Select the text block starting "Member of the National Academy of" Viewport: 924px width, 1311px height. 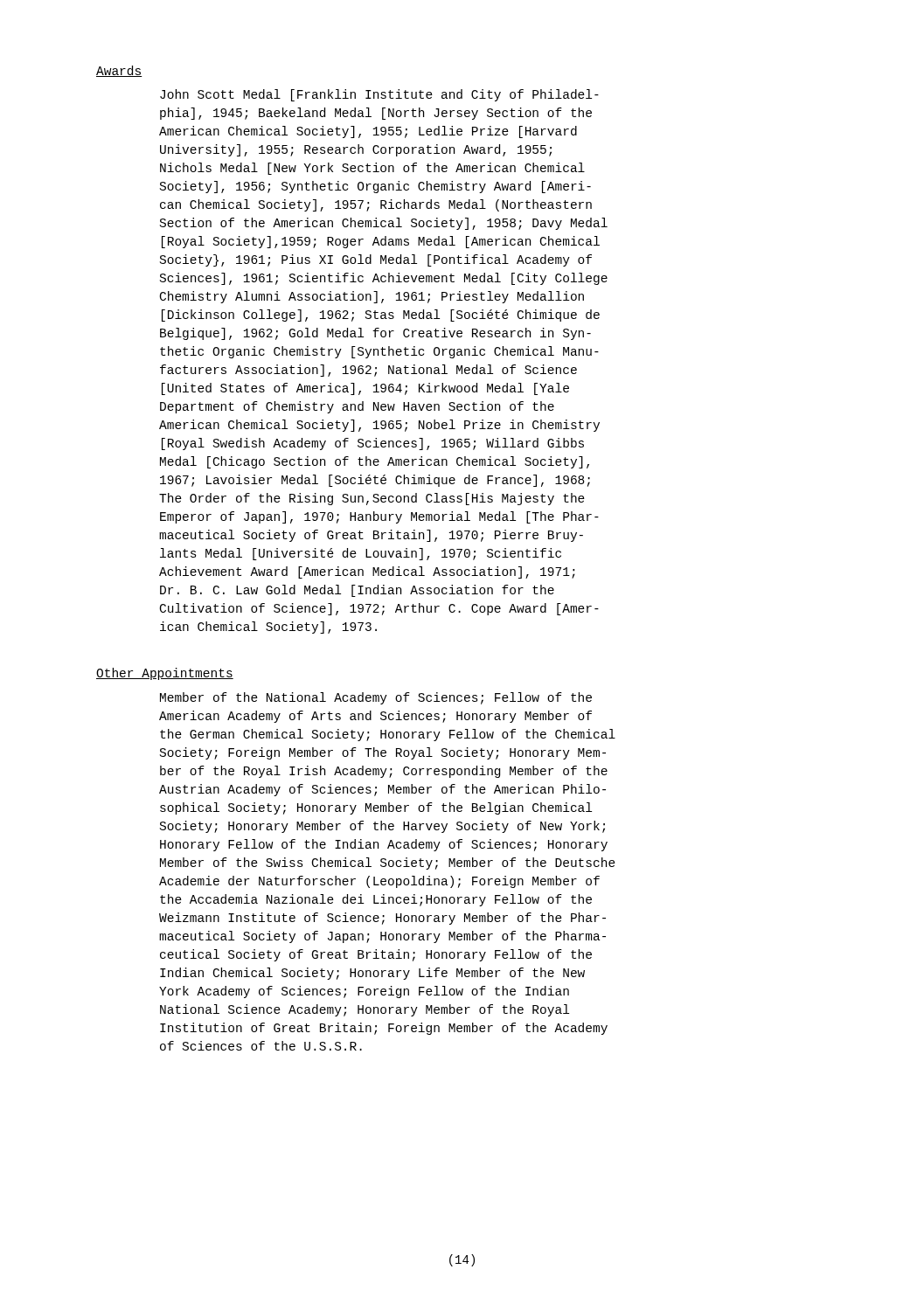coord(387,872)
